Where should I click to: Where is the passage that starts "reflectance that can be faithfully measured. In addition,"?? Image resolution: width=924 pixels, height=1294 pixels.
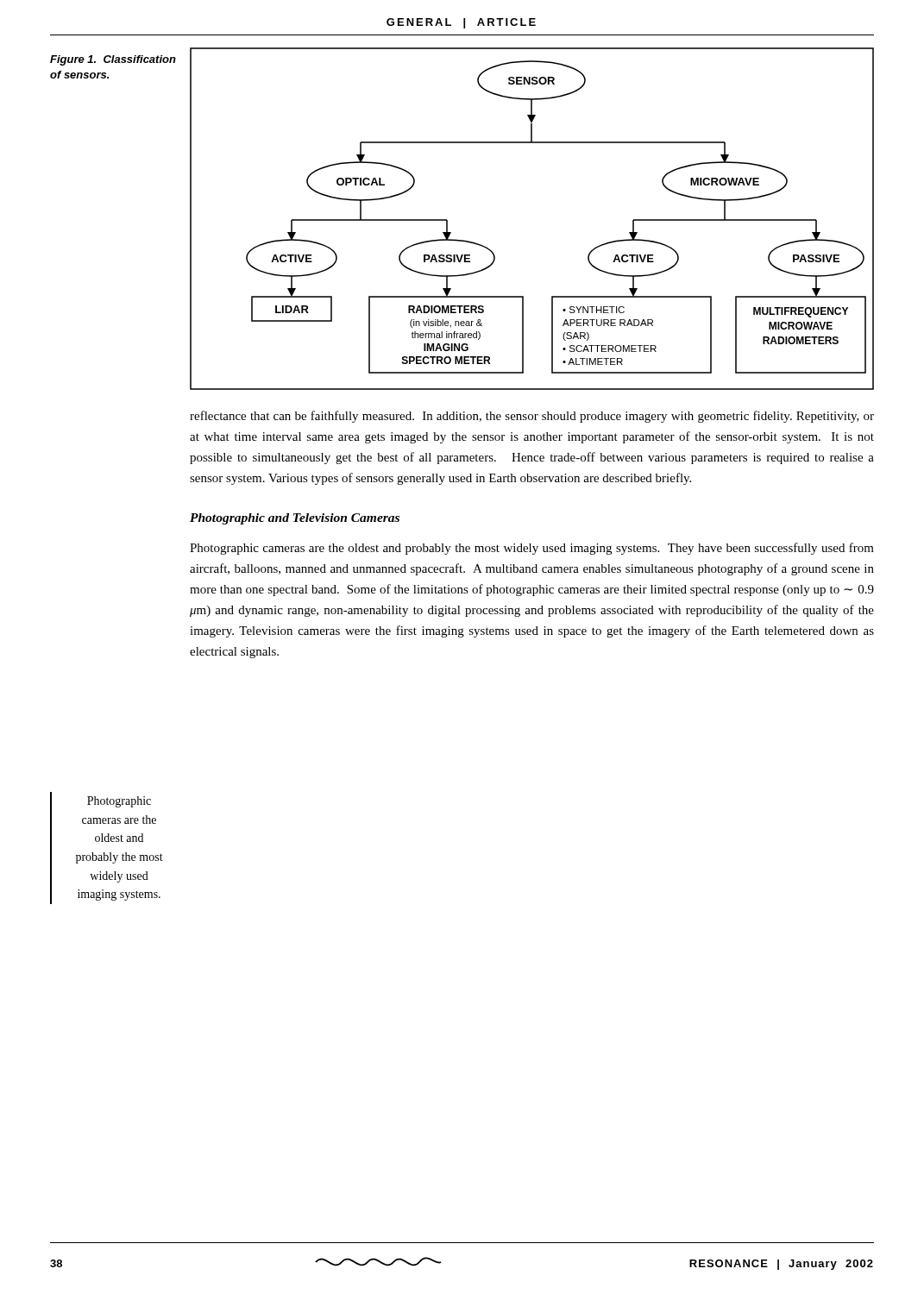click(x=532, y=447)
